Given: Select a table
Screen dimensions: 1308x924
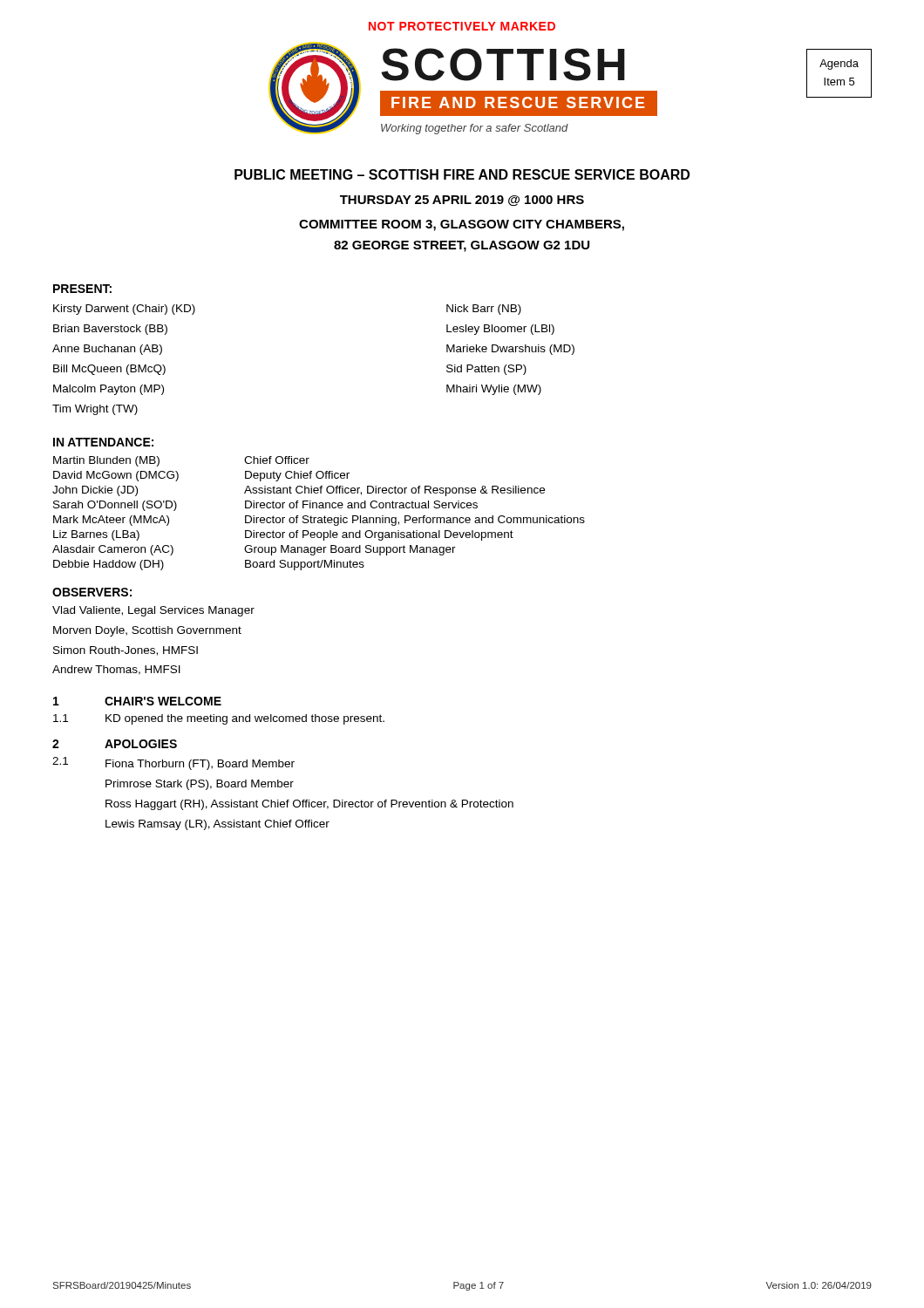Looking at the screenshot, I should (x=462, y=512).
